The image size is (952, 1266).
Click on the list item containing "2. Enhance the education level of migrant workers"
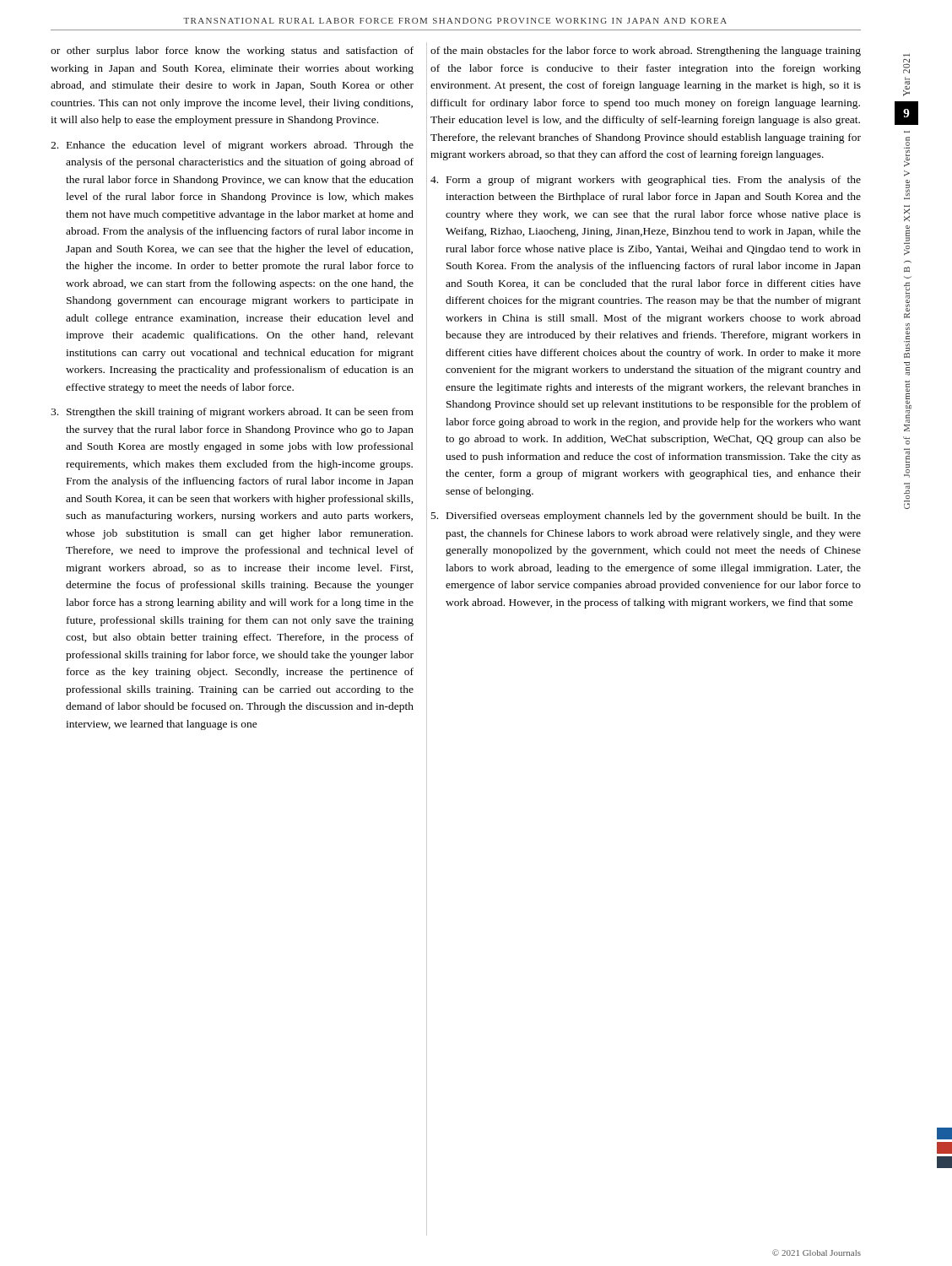click(x=232, y=266)
